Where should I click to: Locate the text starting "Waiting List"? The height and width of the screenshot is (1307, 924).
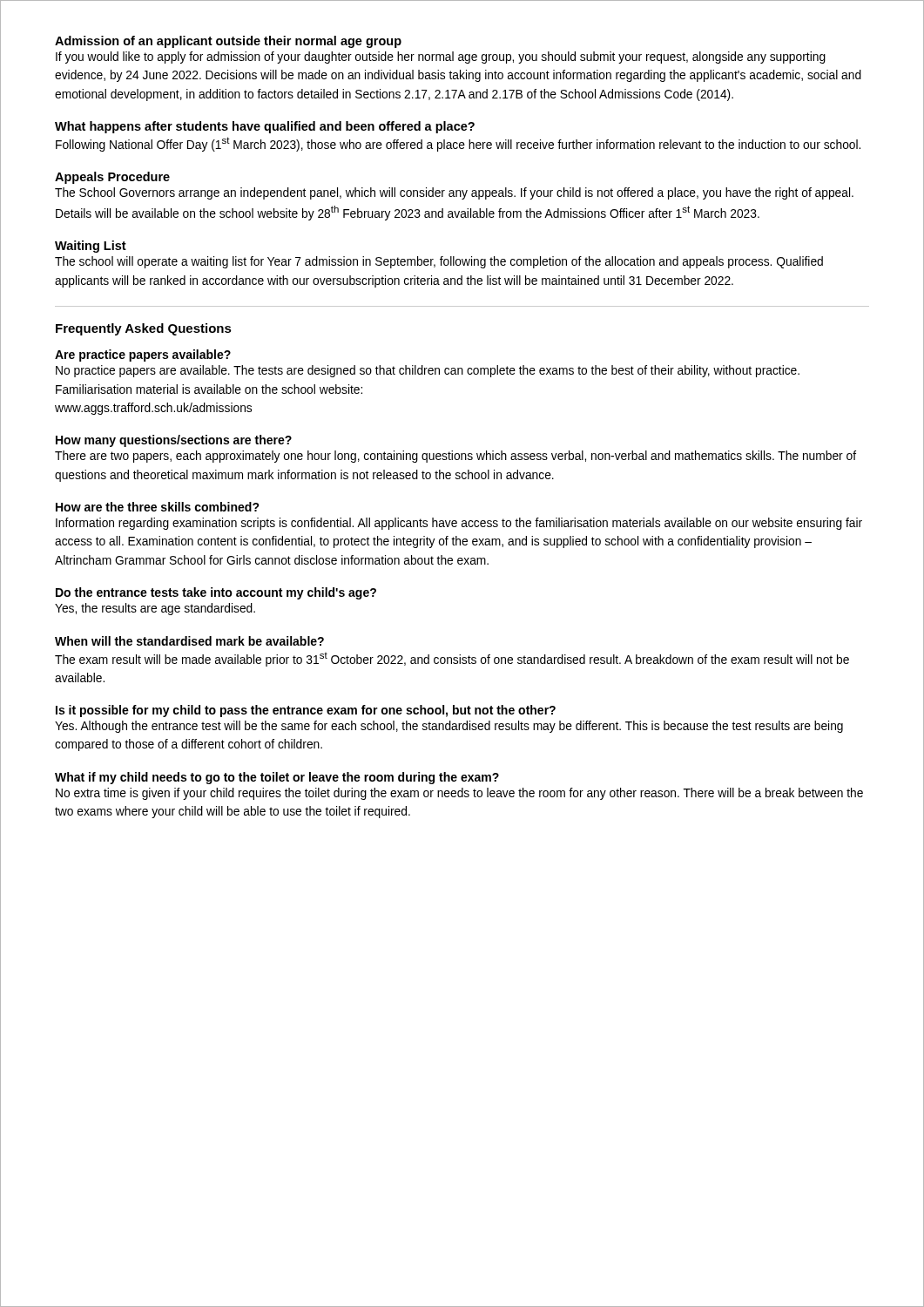pos(90,246)
